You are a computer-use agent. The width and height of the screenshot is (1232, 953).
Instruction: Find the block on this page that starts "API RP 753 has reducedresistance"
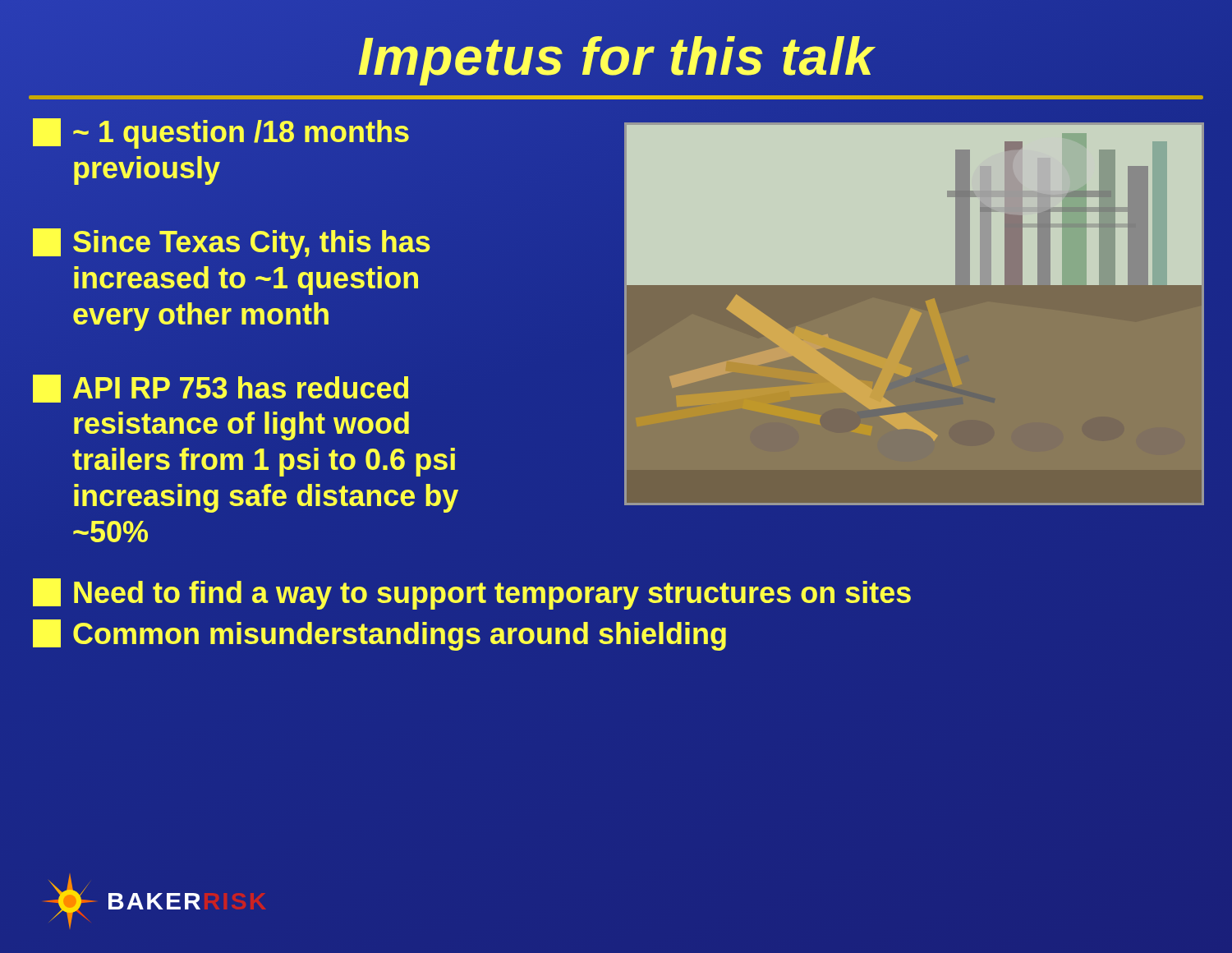click(x=320, y=460)
